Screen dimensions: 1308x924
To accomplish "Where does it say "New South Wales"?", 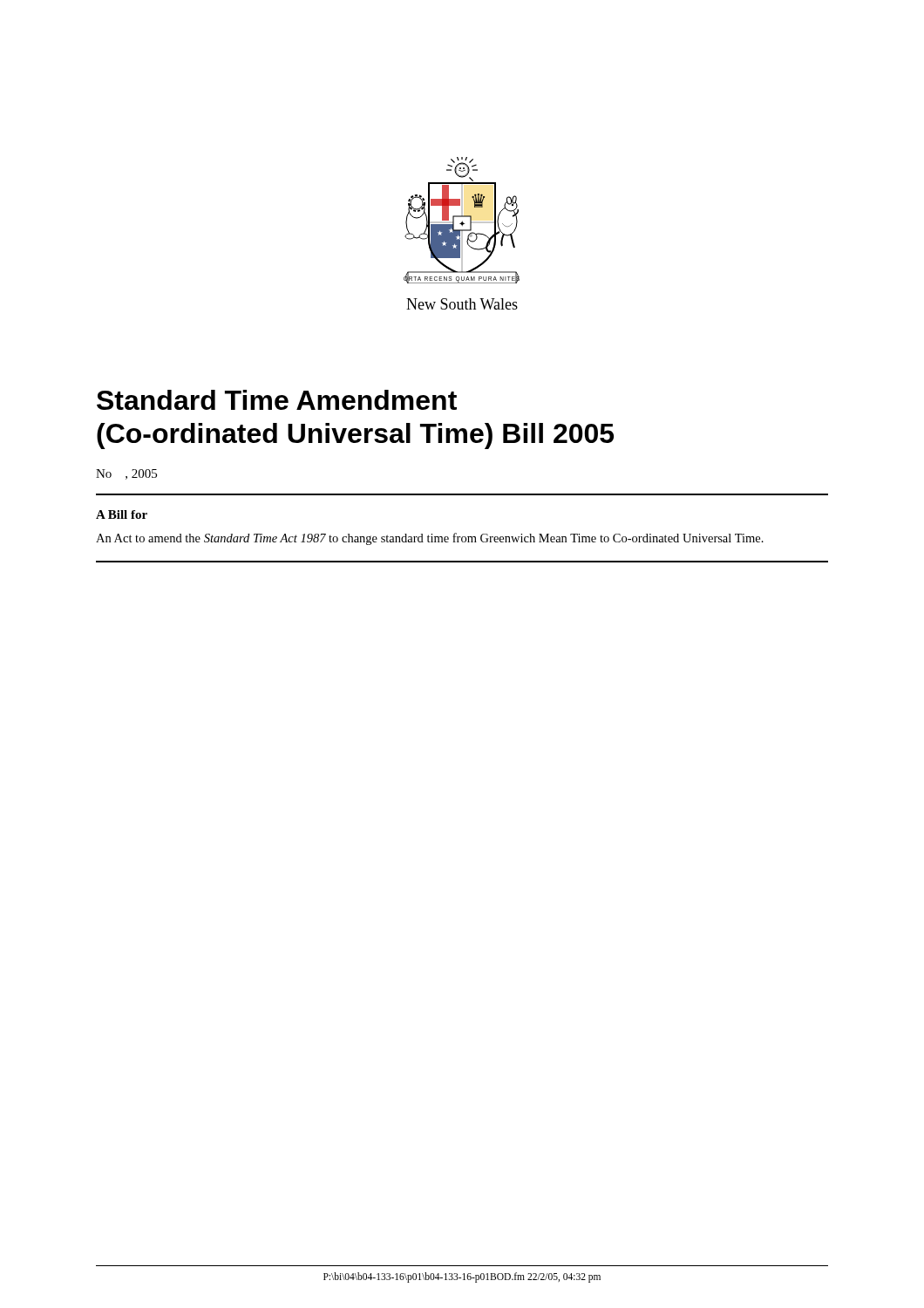I will pyautogui.click(x=462, y=304).
